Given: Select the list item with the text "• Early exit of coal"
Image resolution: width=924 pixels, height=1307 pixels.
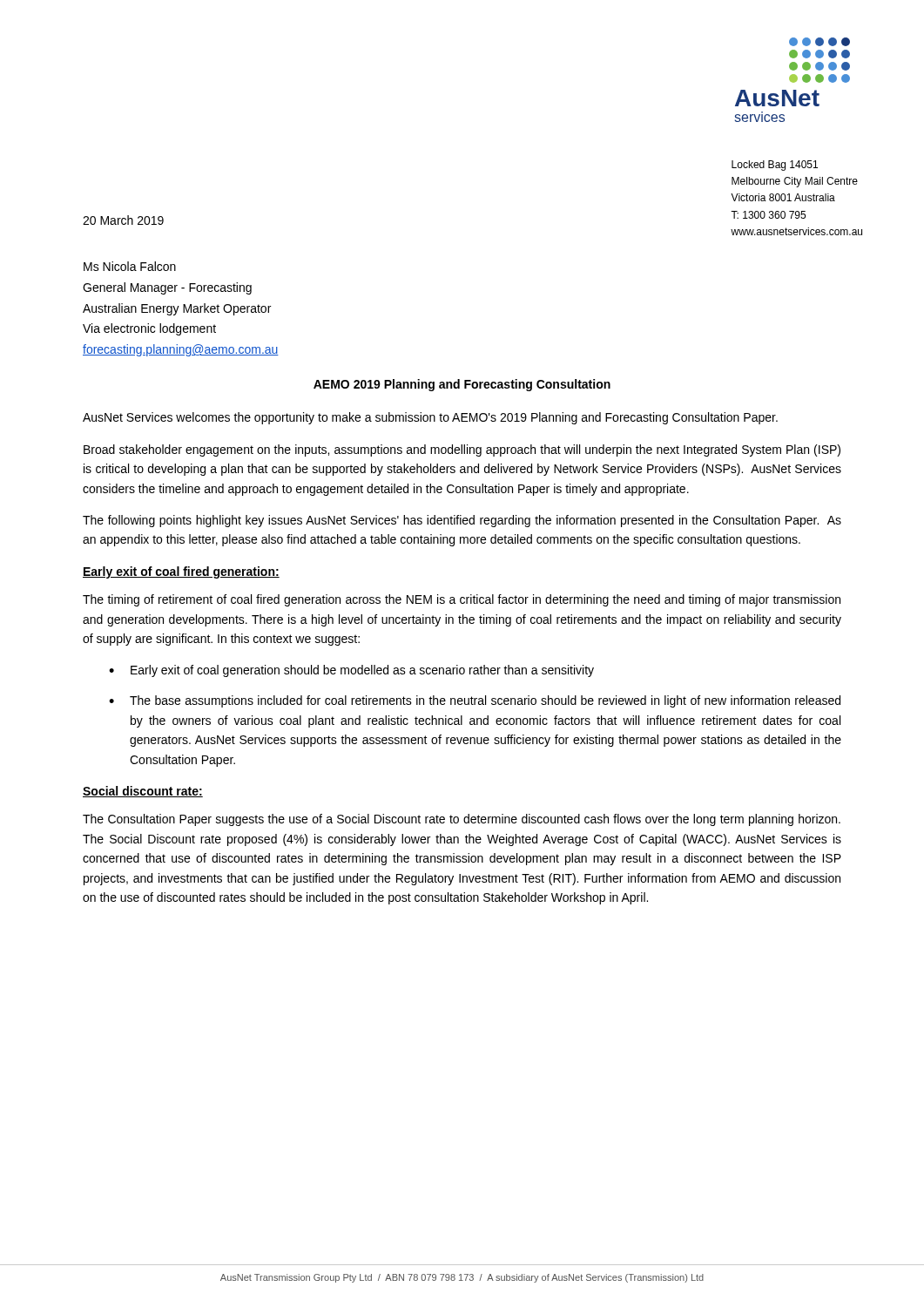Looking at the screenshot, I should pos(475,672).
